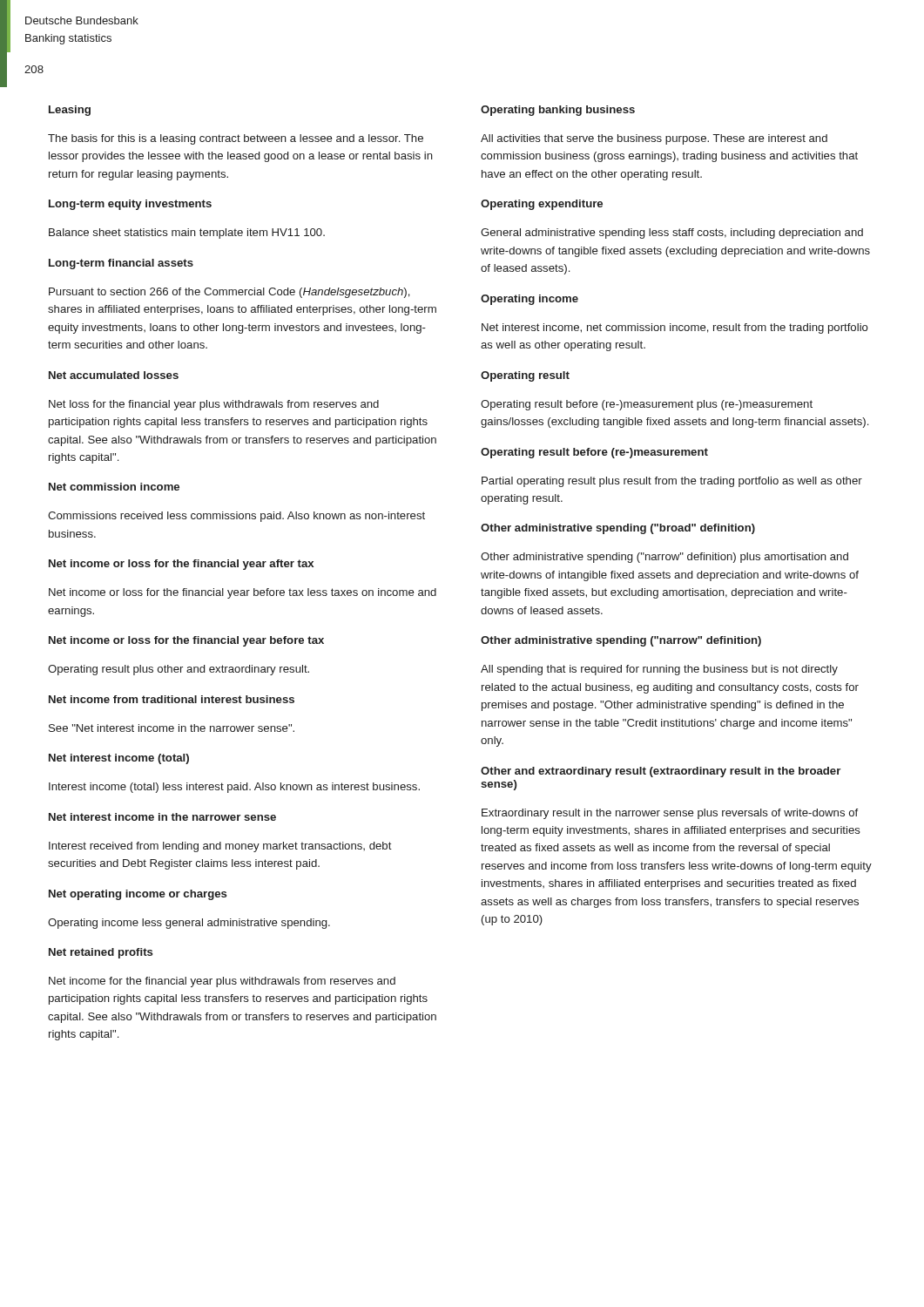Screen dimensions: 1307x924
Task: Click the passage that begins "Net interest income, net"
Action: tap(678, 336)
